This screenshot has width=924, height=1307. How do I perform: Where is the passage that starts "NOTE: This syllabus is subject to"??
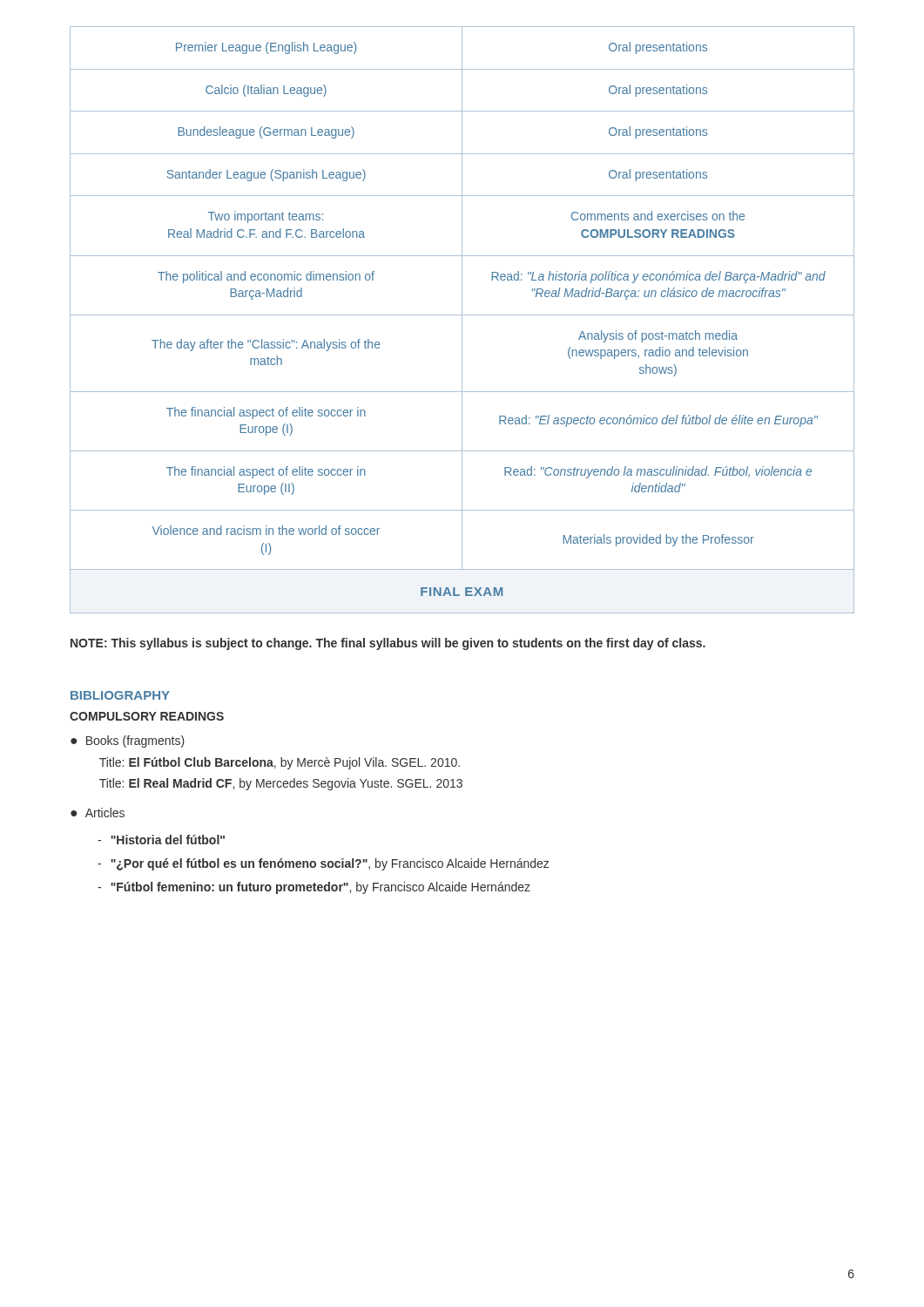click(x=388, y=643)
